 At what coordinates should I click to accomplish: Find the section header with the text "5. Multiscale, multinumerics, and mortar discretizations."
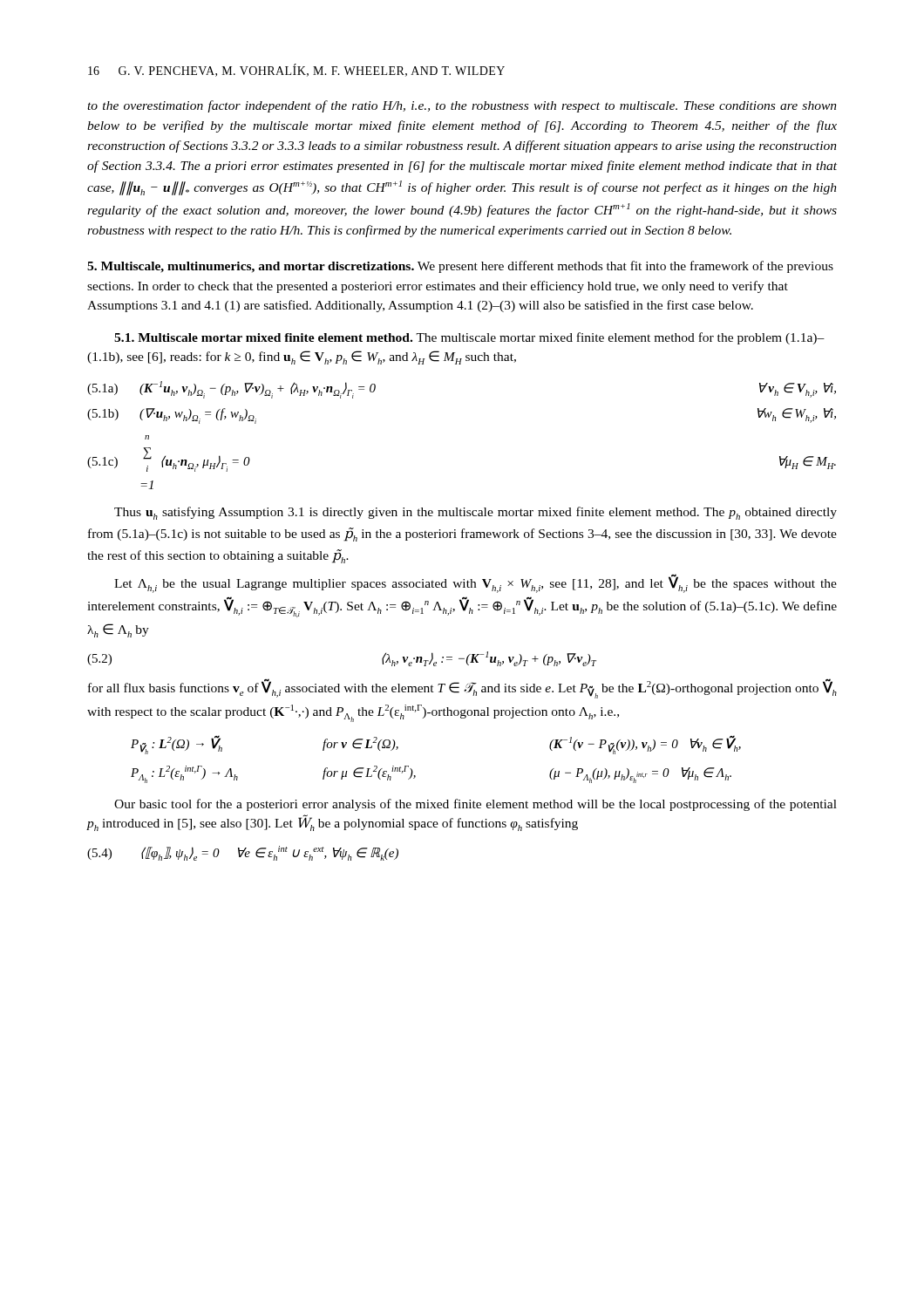coord(460,285)
